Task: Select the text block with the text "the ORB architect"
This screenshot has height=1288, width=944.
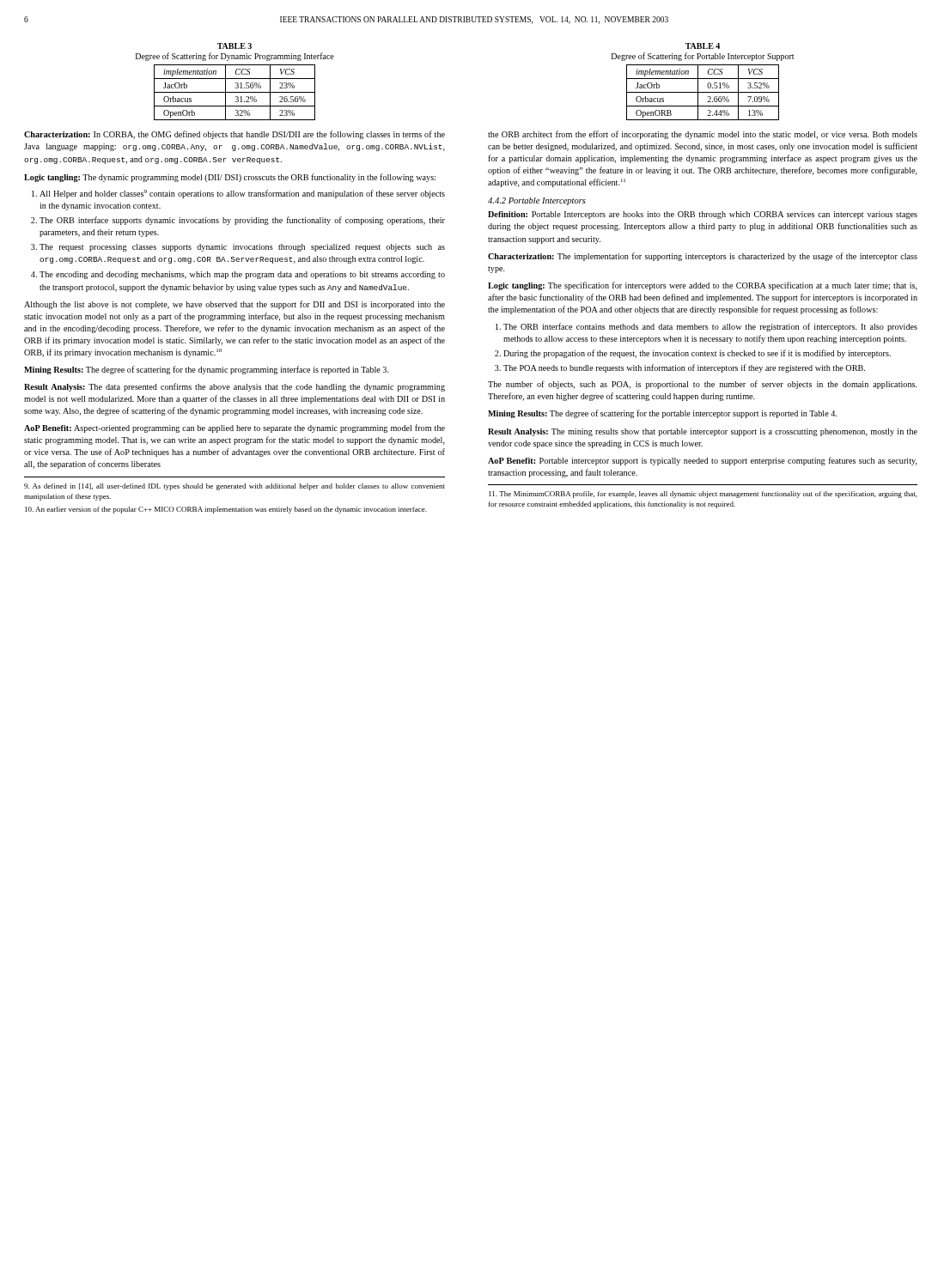Action: [703, 159]
